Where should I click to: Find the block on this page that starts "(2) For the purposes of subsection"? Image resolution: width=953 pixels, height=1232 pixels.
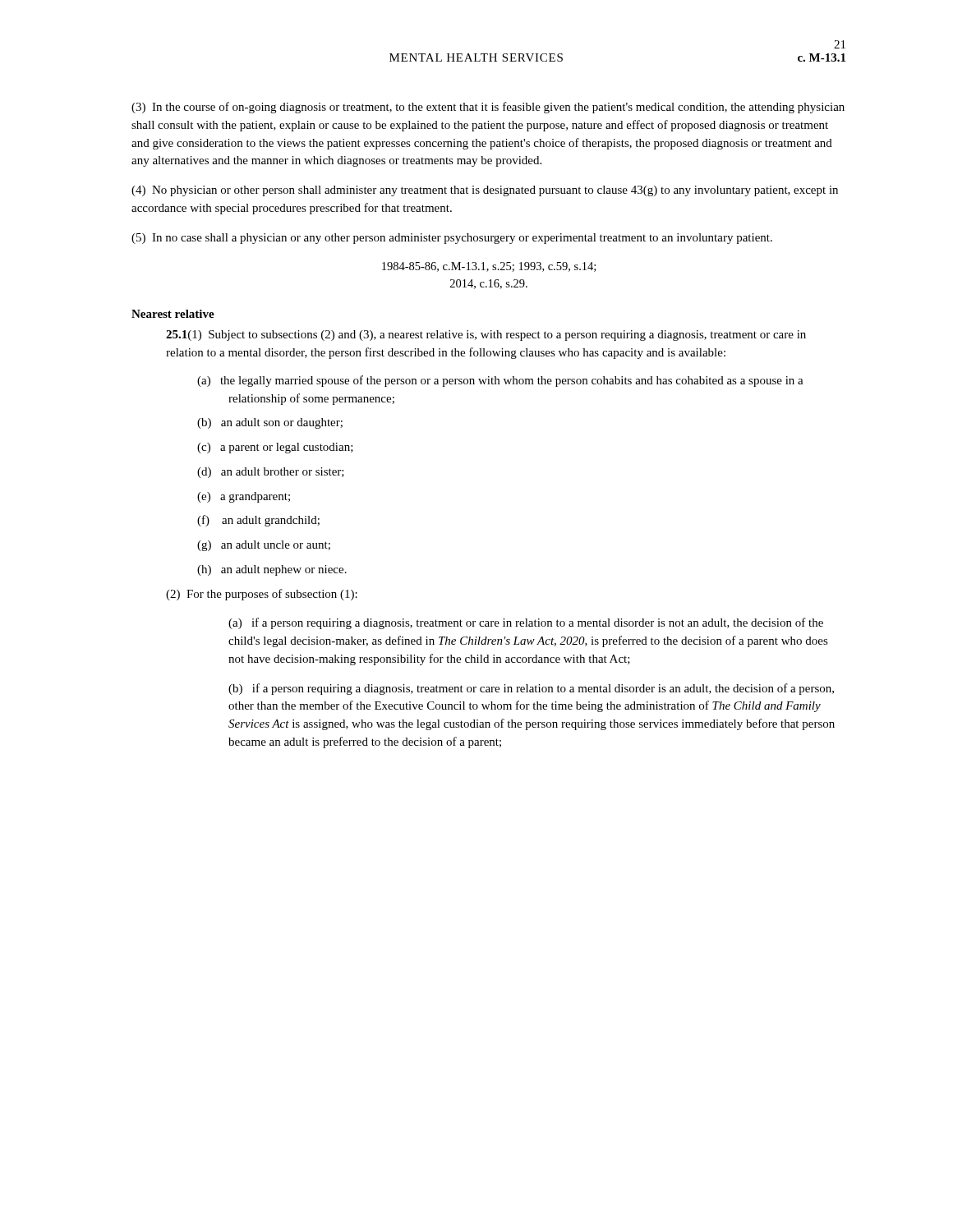tap(262, 593)
